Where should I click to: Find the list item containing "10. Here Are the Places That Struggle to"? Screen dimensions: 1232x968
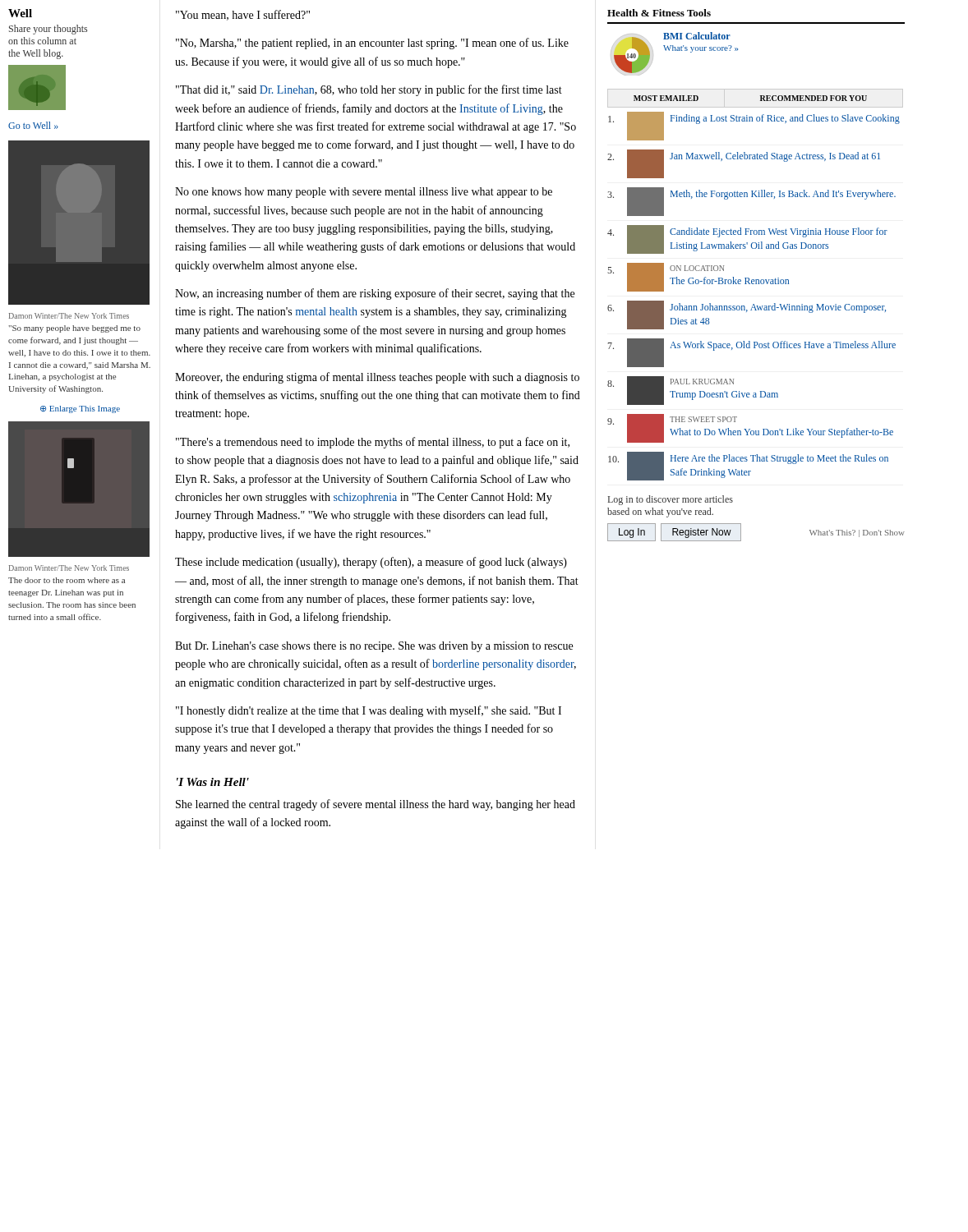pyautogui.click(x=755, y=466)
